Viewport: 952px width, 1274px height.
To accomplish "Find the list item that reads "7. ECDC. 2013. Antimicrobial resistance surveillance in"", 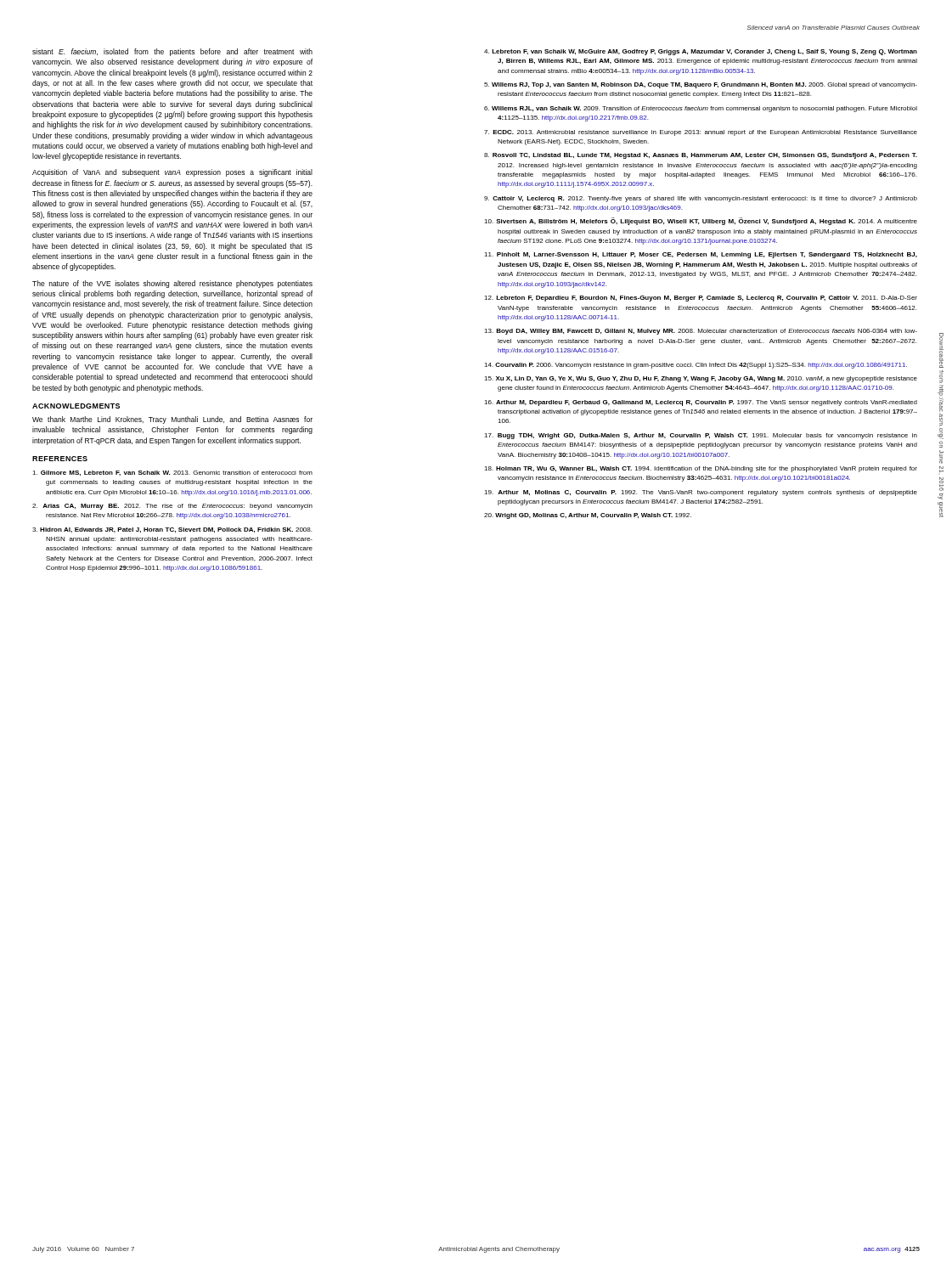I will [x=701, y=136].
